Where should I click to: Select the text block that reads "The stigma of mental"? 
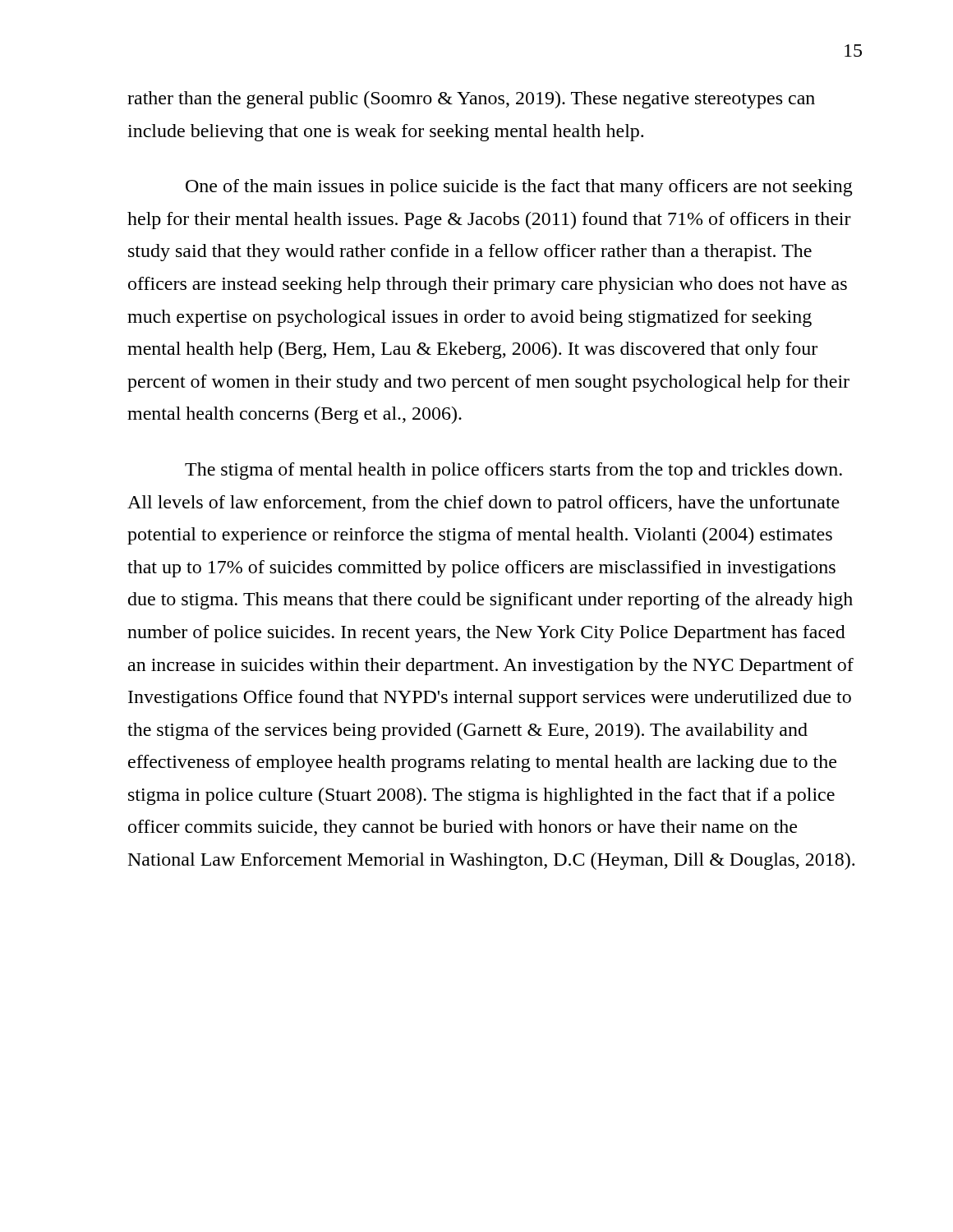coord(492,664)
